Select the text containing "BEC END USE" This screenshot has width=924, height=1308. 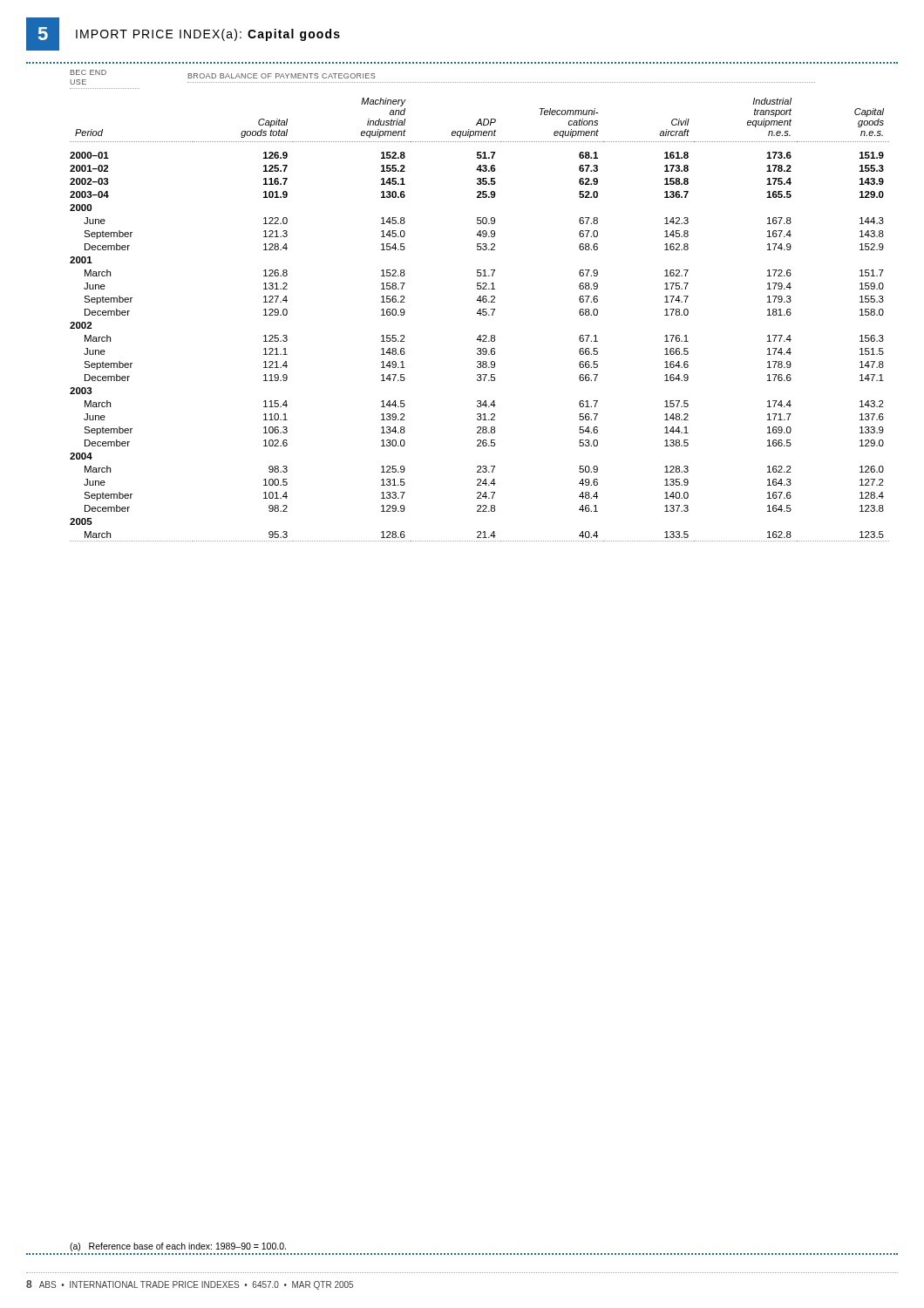(105, 78)
